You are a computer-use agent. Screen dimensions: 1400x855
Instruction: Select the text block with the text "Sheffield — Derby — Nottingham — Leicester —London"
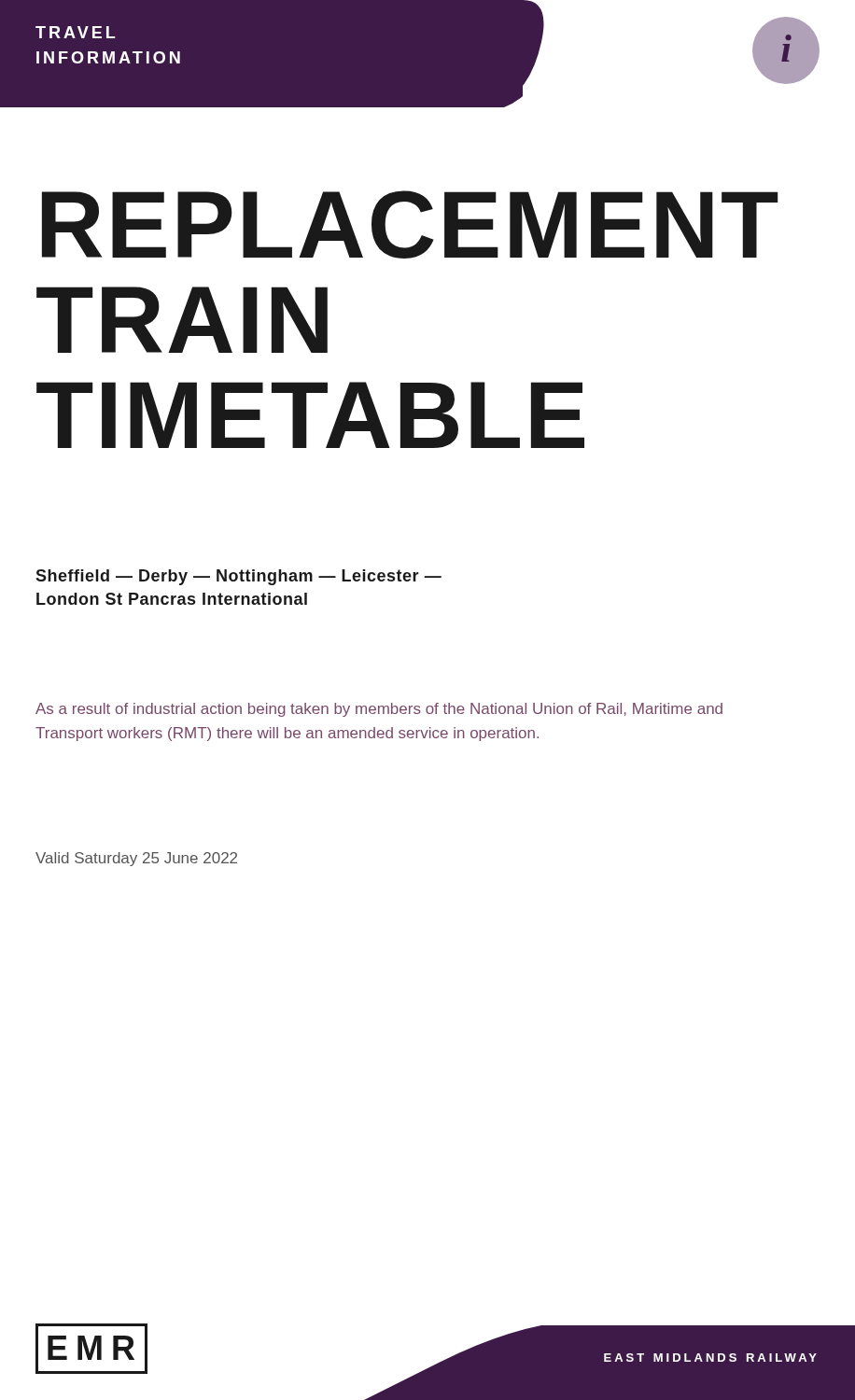[x=428, y=588]
